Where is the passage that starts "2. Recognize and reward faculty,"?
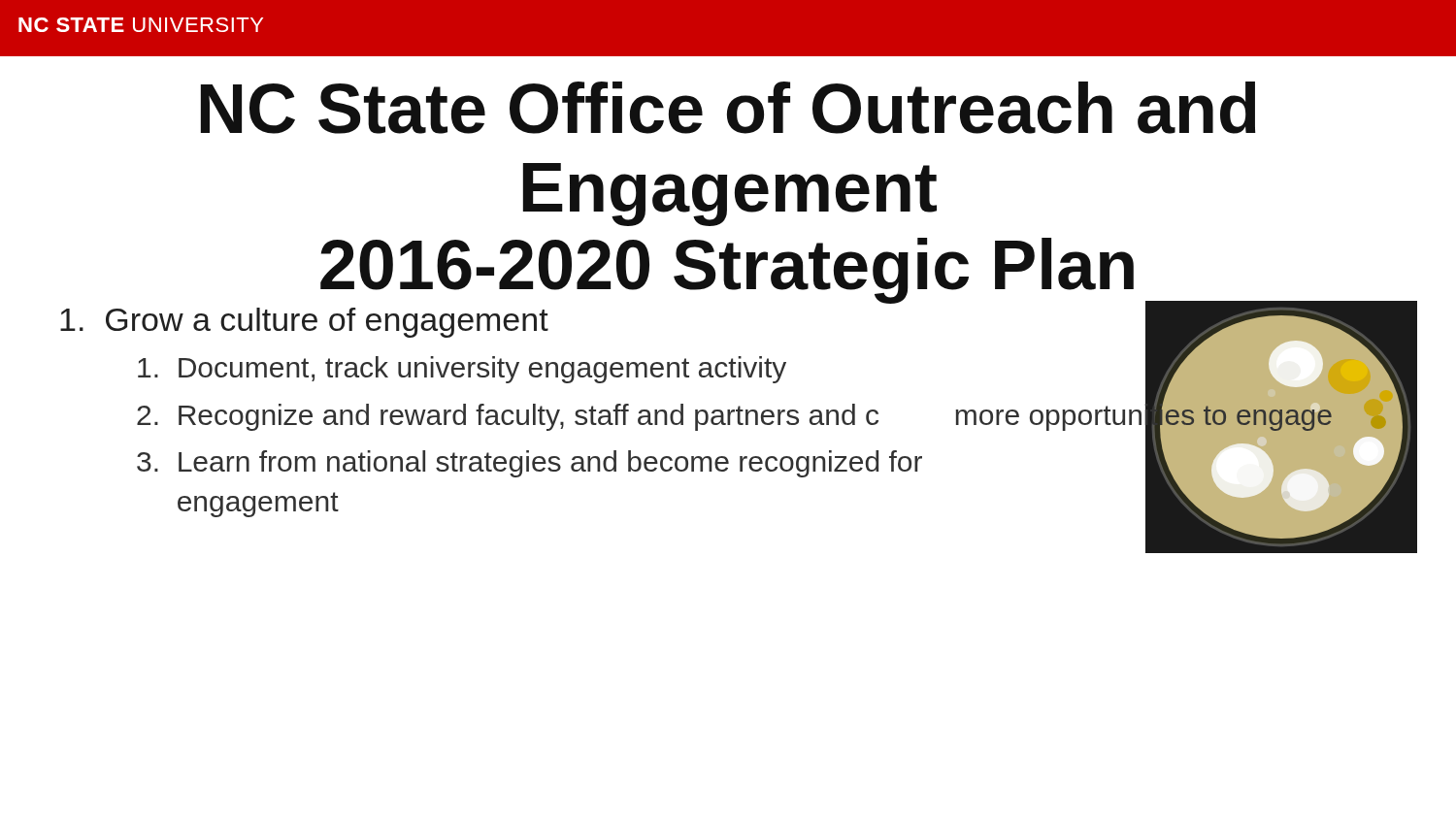This screenshot has height=819, width=1456. click(734, 414)
